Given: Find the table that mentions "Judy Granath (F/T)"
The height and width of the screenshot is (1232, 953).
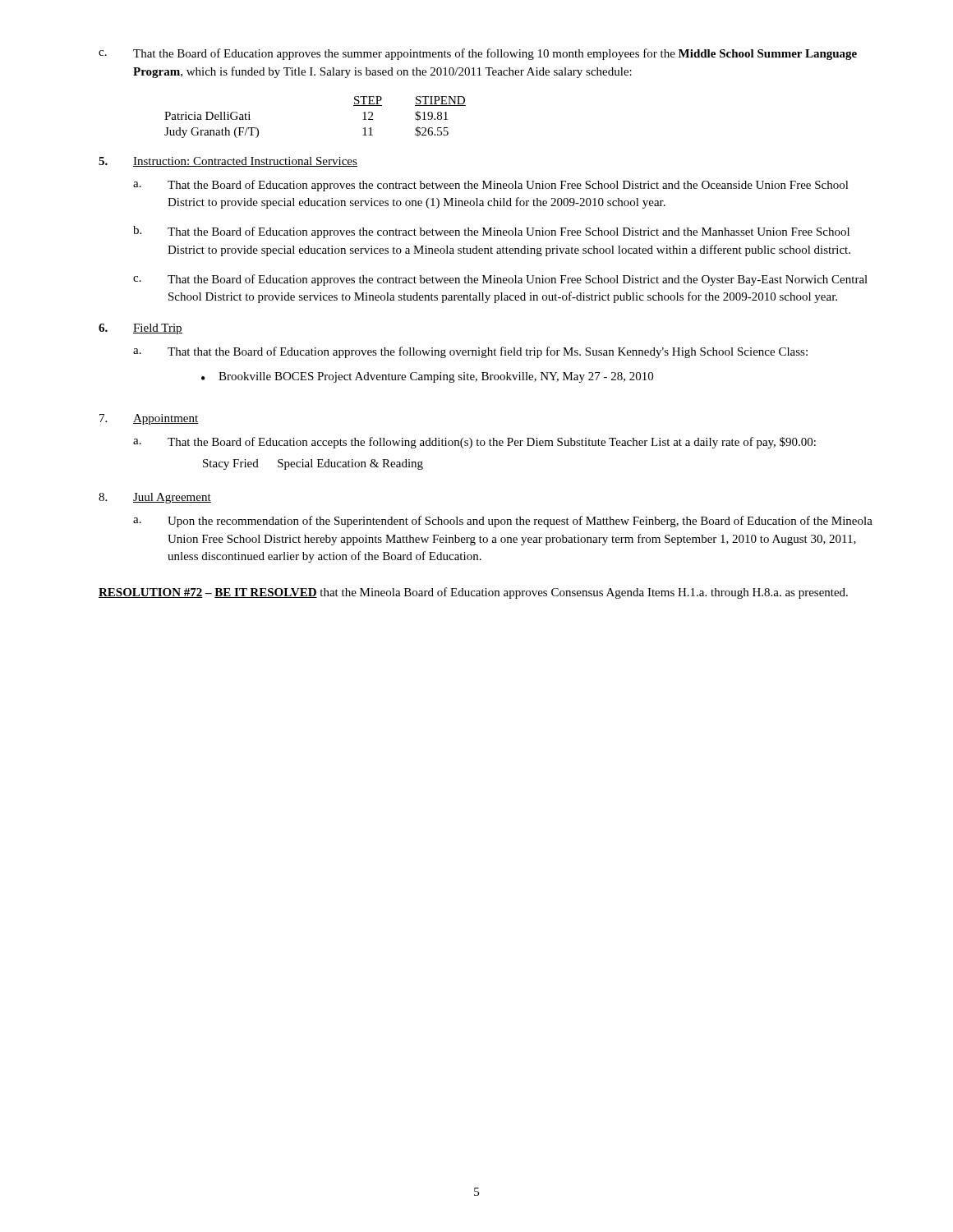Looking at the screenshot, I should 522,116.
